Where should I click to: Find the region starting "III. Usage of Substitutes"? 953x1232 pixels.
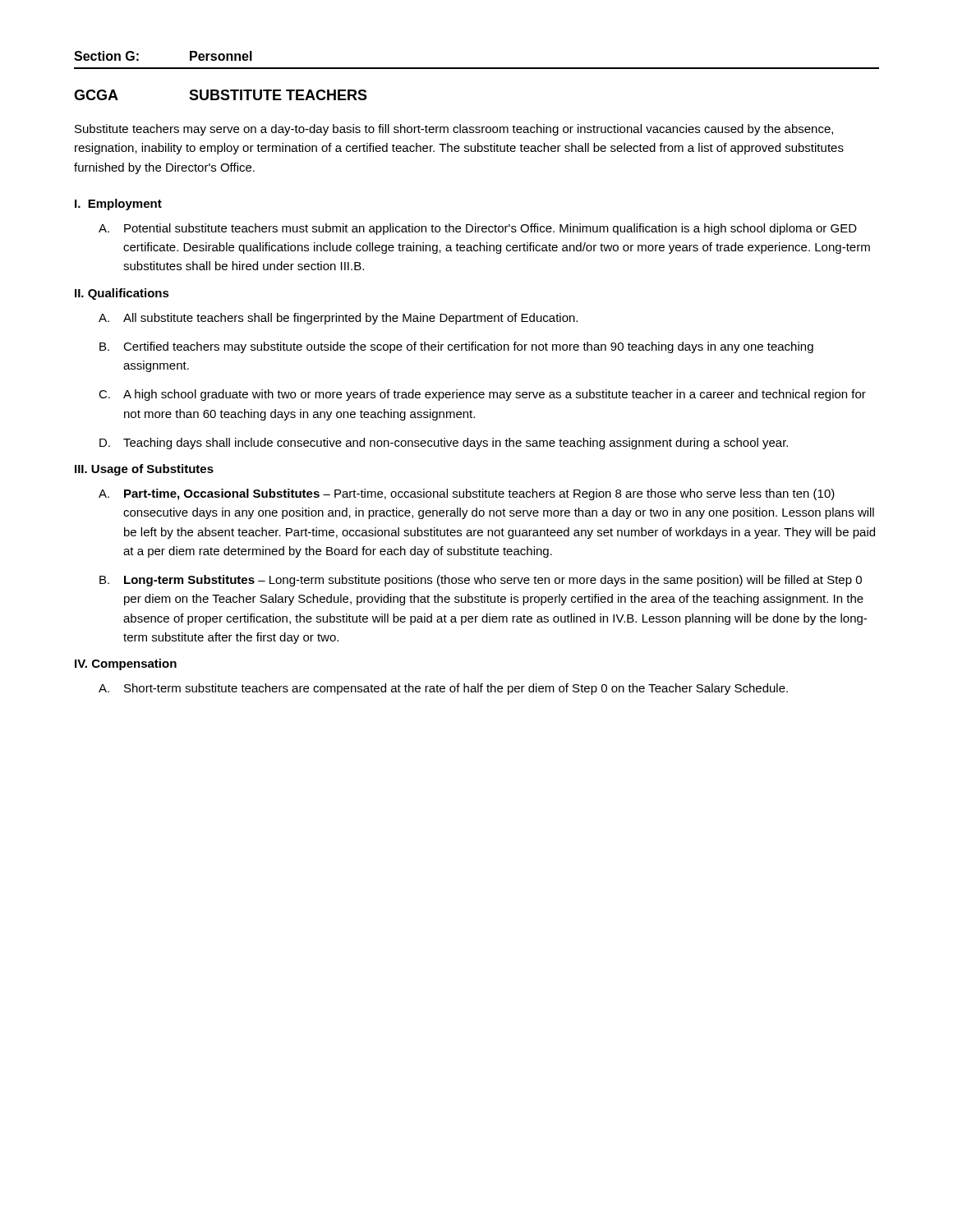144,469
